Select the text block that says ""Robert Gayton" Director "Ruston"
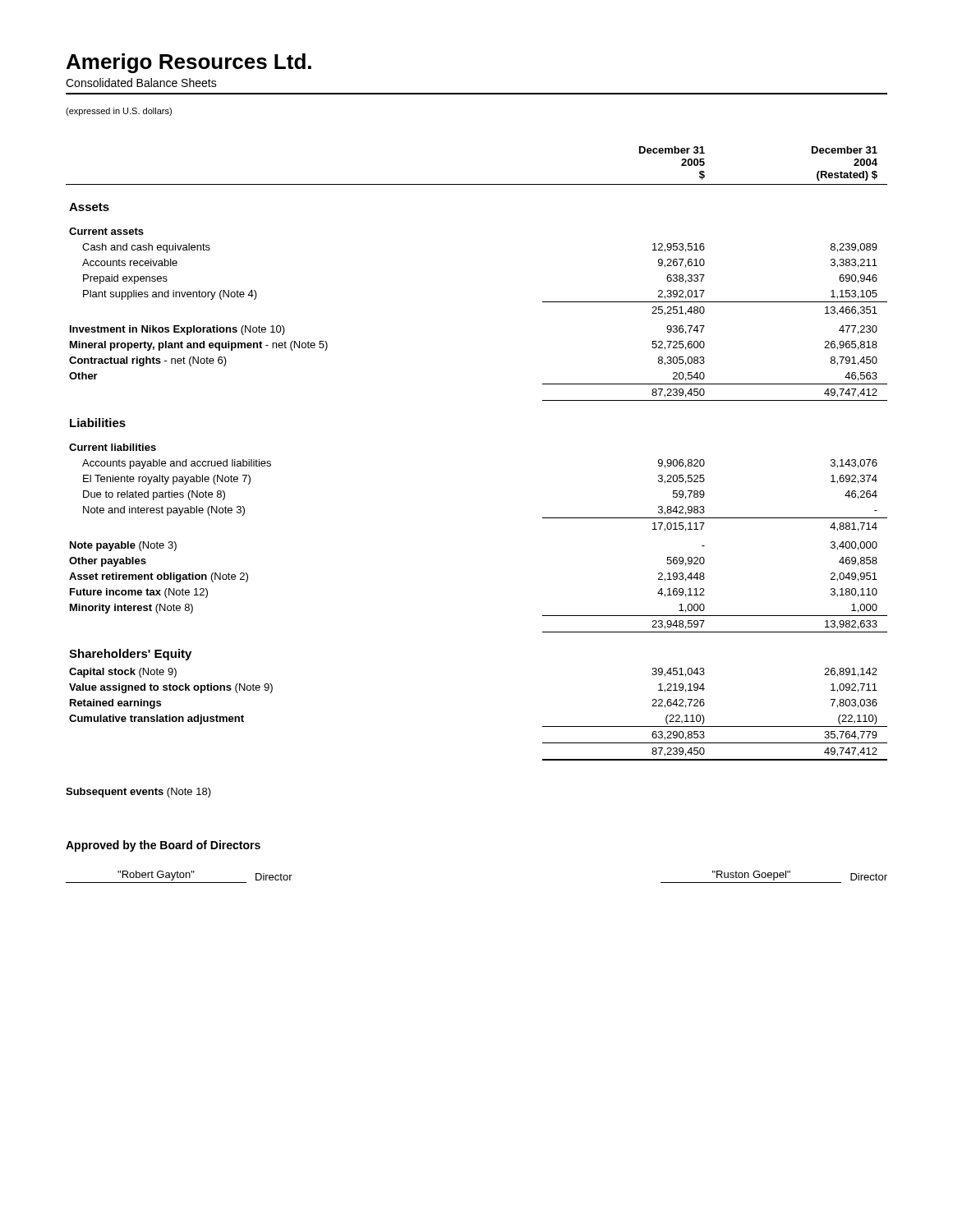Image resolution: width=953 pixels, height=1232 pixels. [x=161, y=874]
